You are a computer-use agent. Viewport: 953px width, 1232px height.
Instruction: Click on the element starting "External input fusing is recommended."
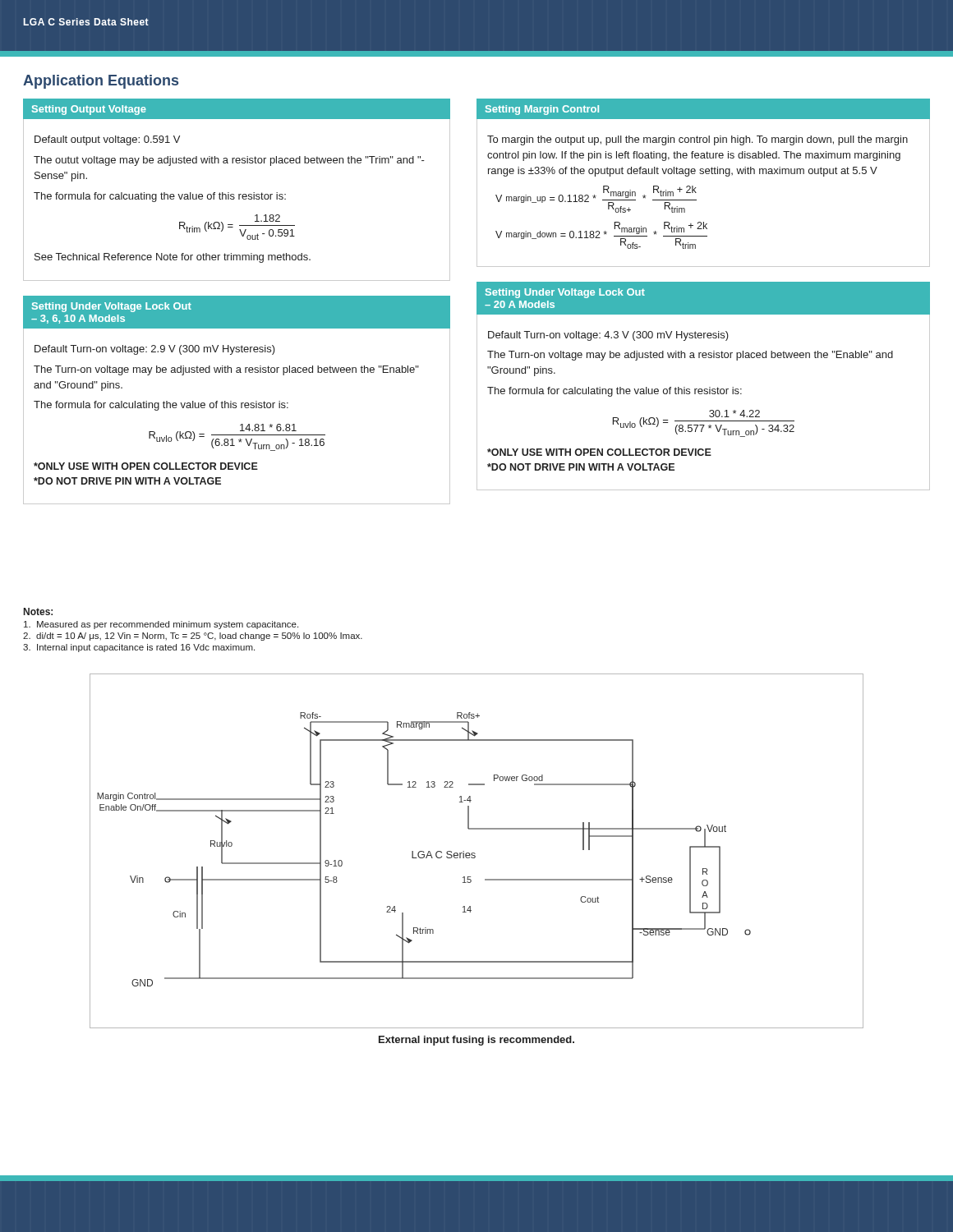(476, 1039)
